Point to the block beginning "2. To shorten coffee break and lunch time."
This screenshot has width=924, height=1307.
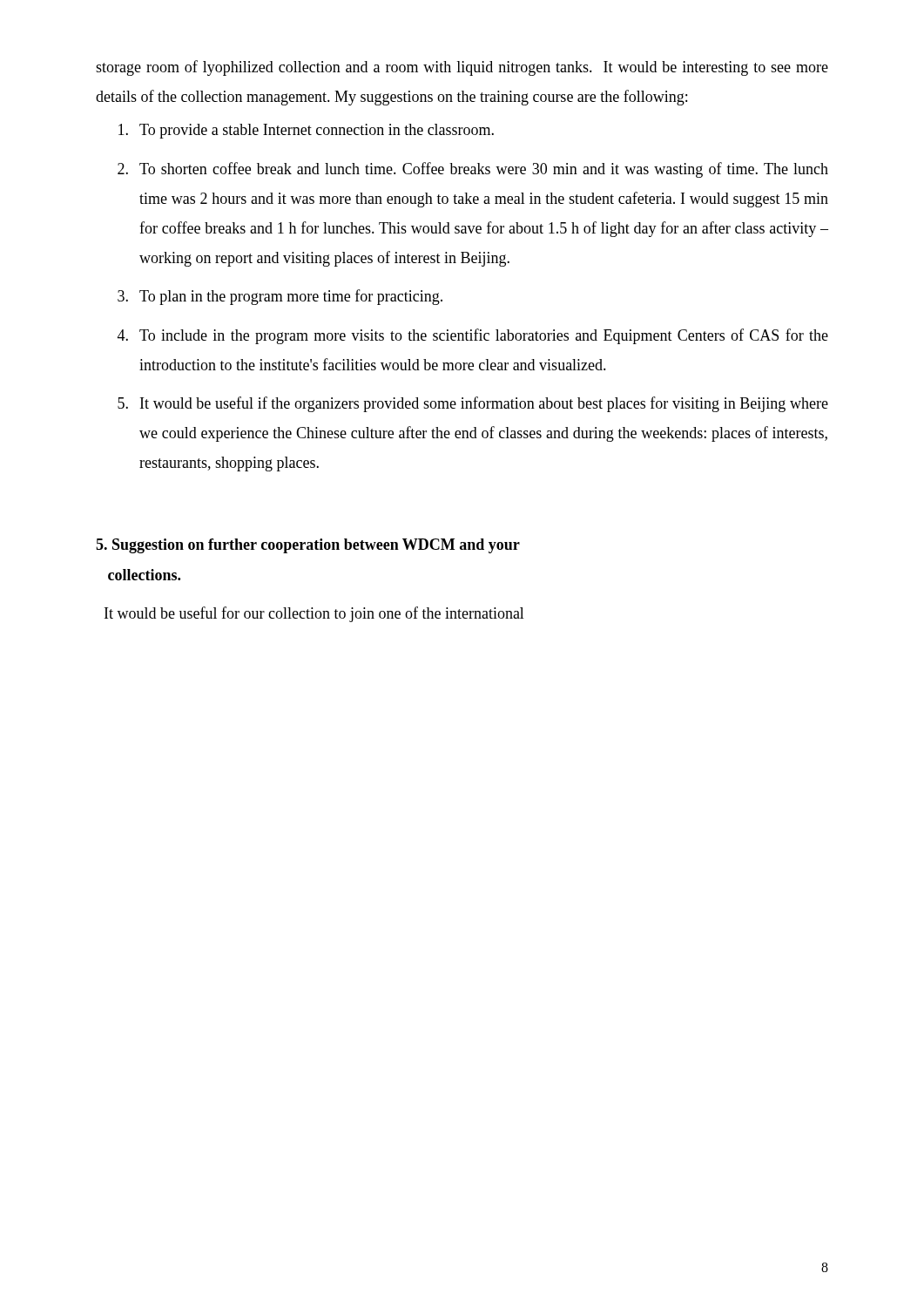point(462,213)
